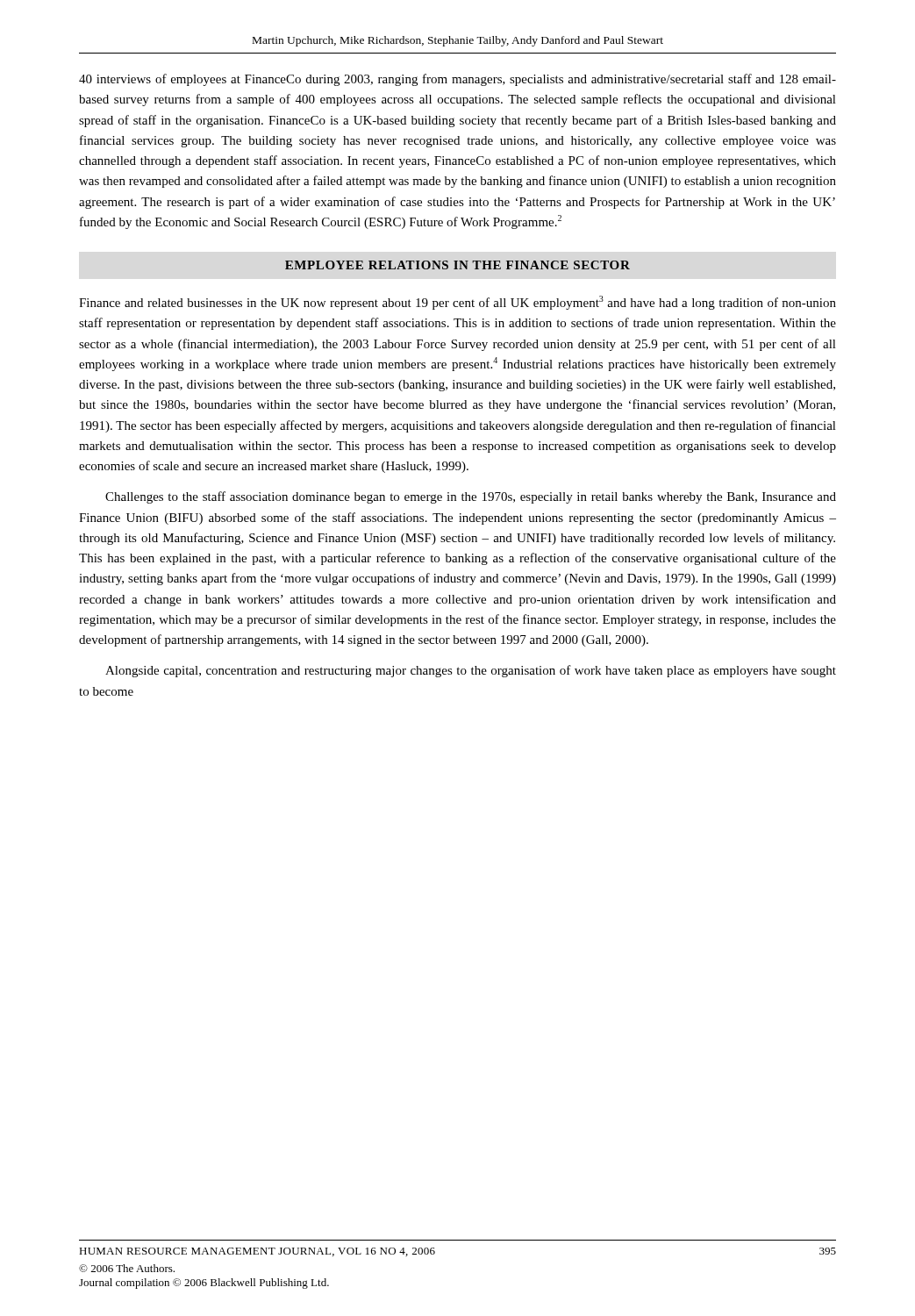
Task: Navigate to the passage starting "Challenges to the"
Action: [458, 569]
